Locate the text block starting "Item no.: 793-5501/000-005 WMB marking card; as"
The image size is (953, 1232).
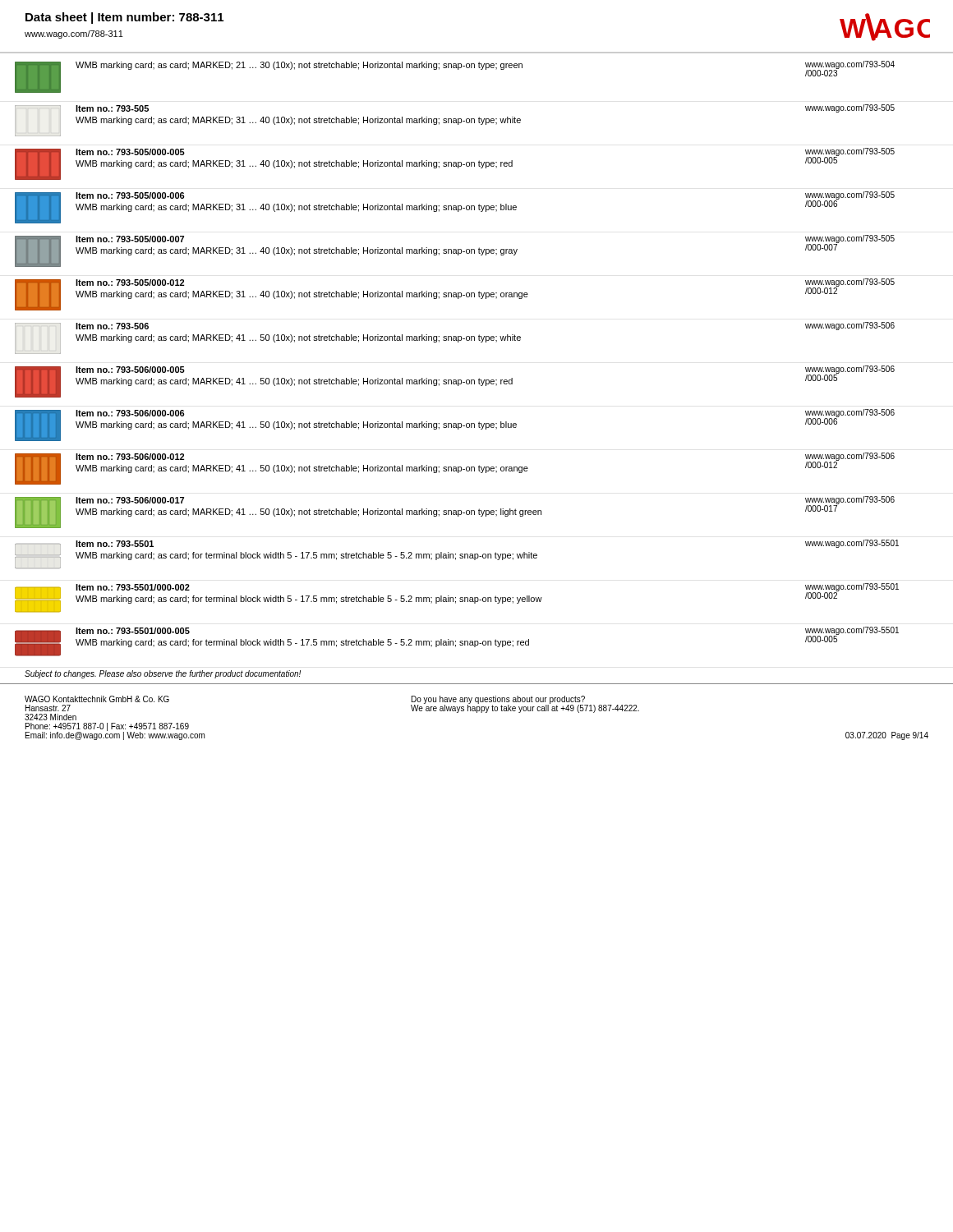coord(472,643)
